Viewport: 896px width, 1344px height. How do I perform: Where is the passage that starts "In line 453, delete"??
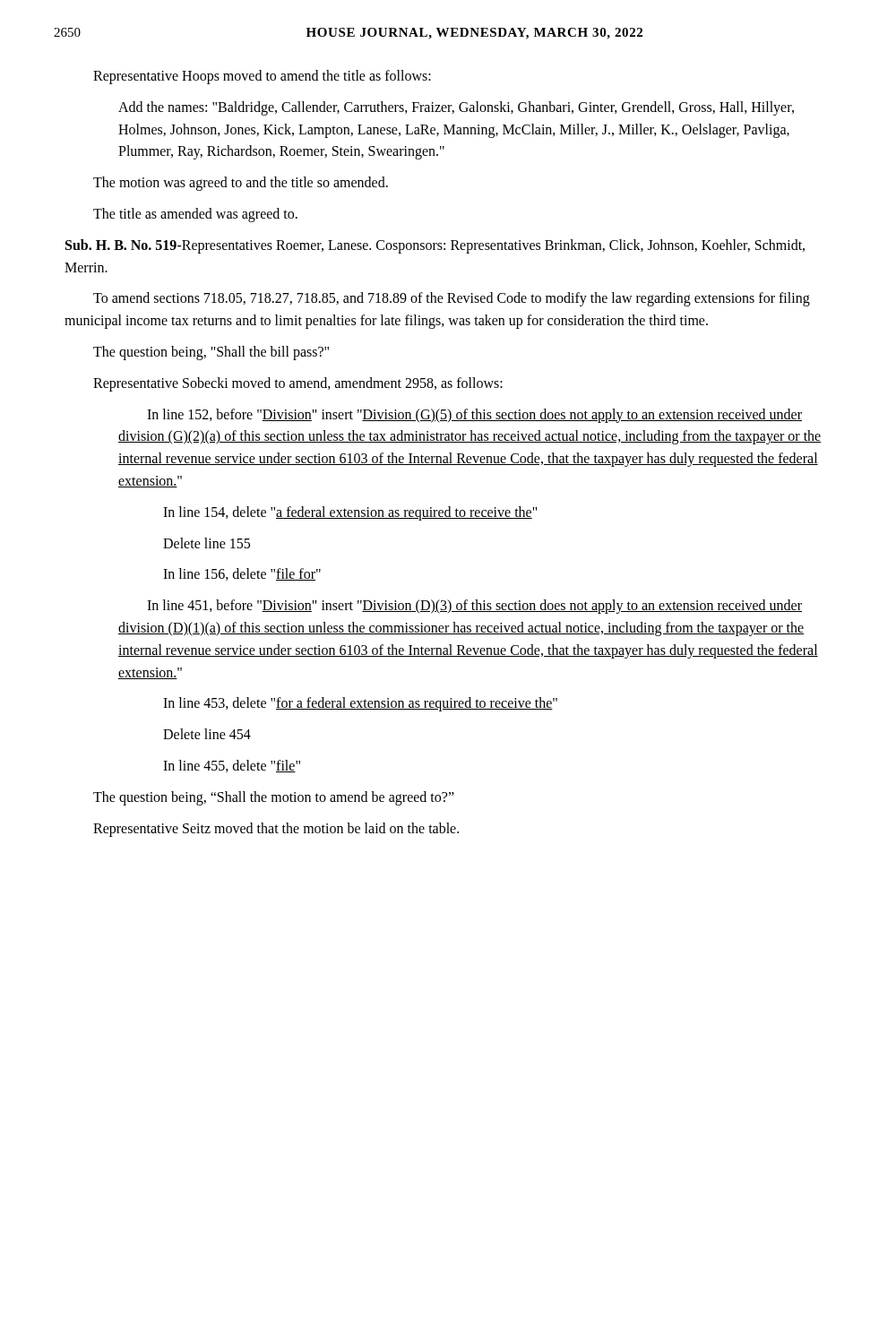tap(361, 703)
